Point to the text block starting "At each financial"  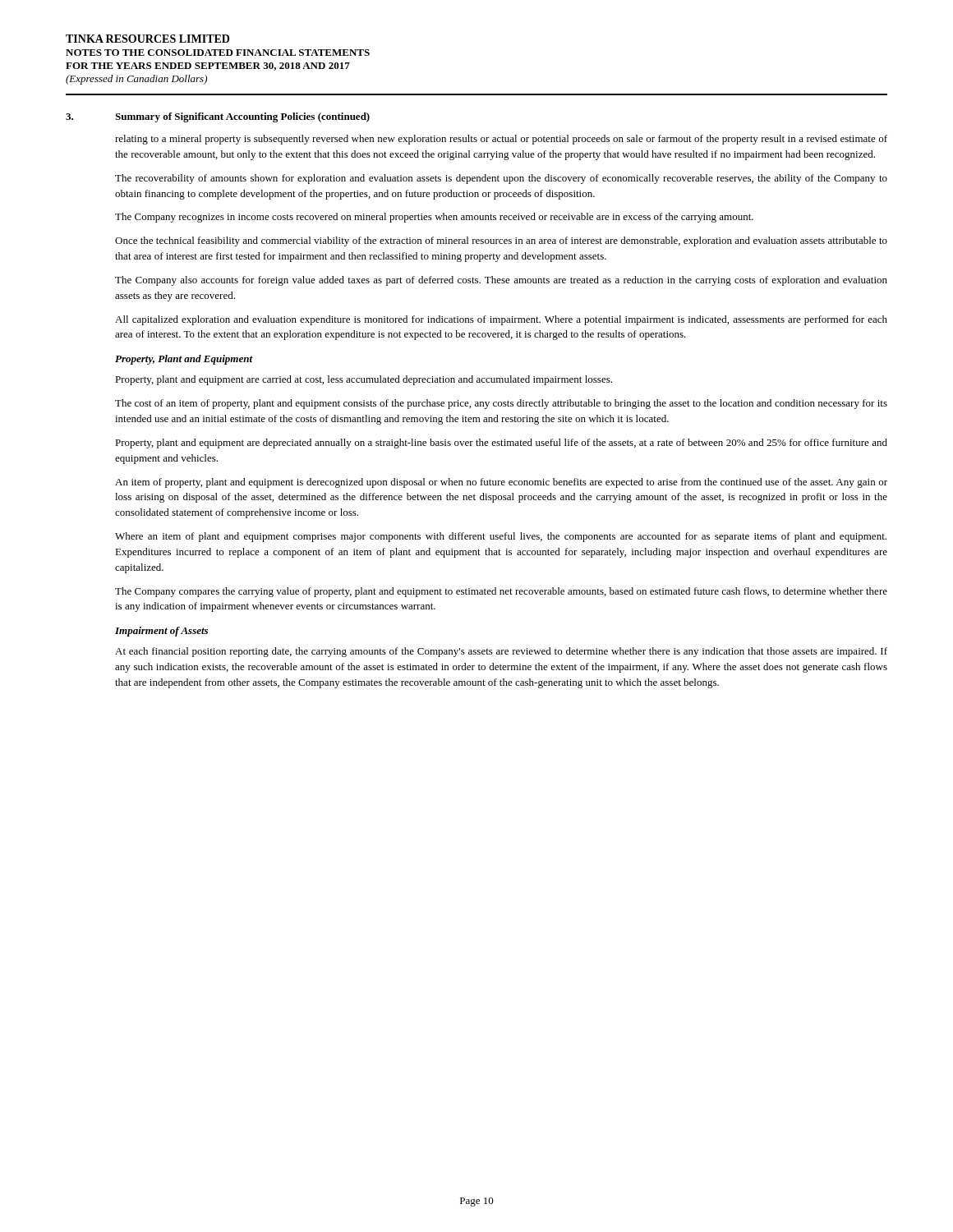pyautogui.click(x=501, y=667)
